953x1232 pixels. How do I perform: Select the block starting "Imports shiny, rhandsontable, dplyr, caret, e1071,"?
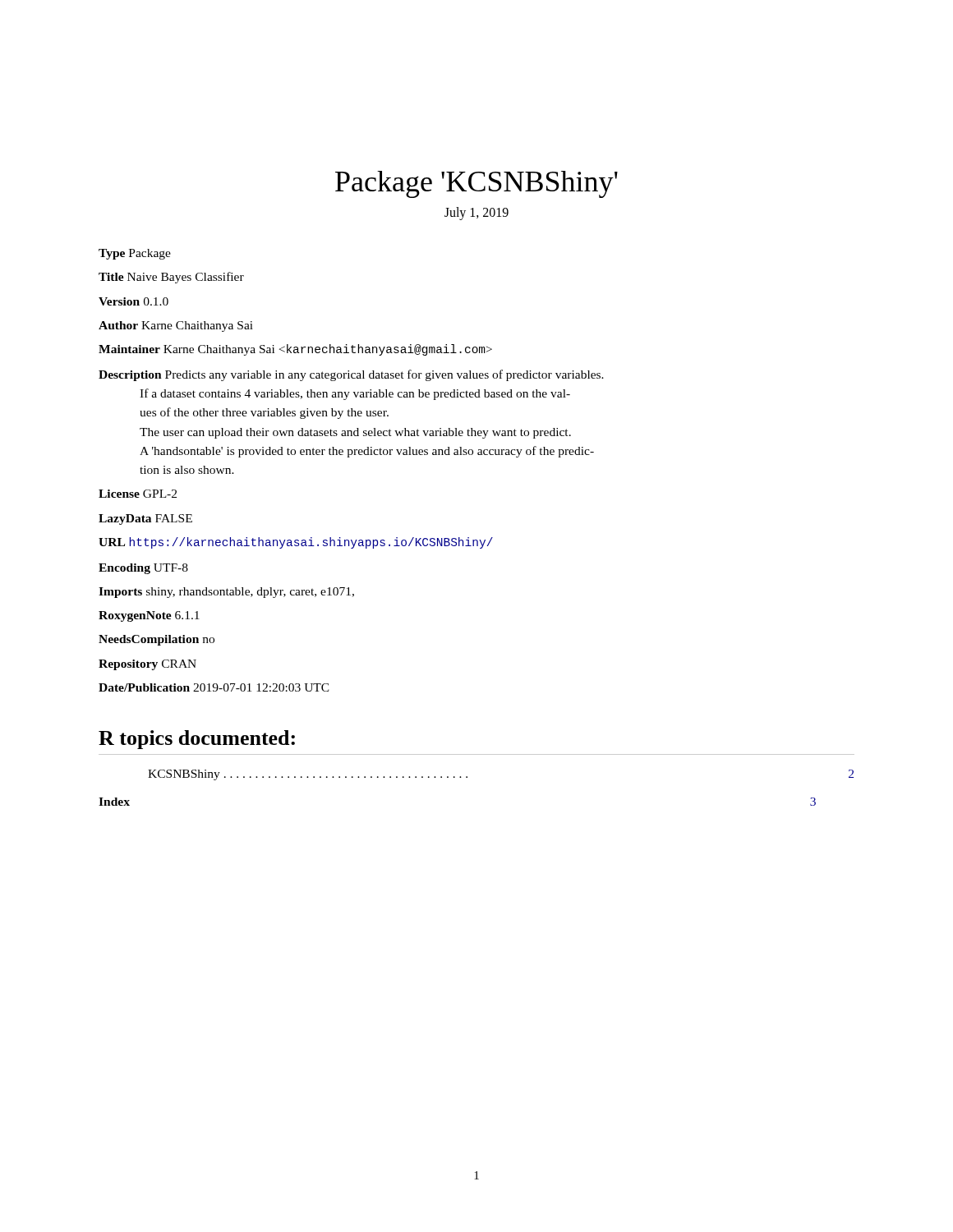[x=227, y=591]
